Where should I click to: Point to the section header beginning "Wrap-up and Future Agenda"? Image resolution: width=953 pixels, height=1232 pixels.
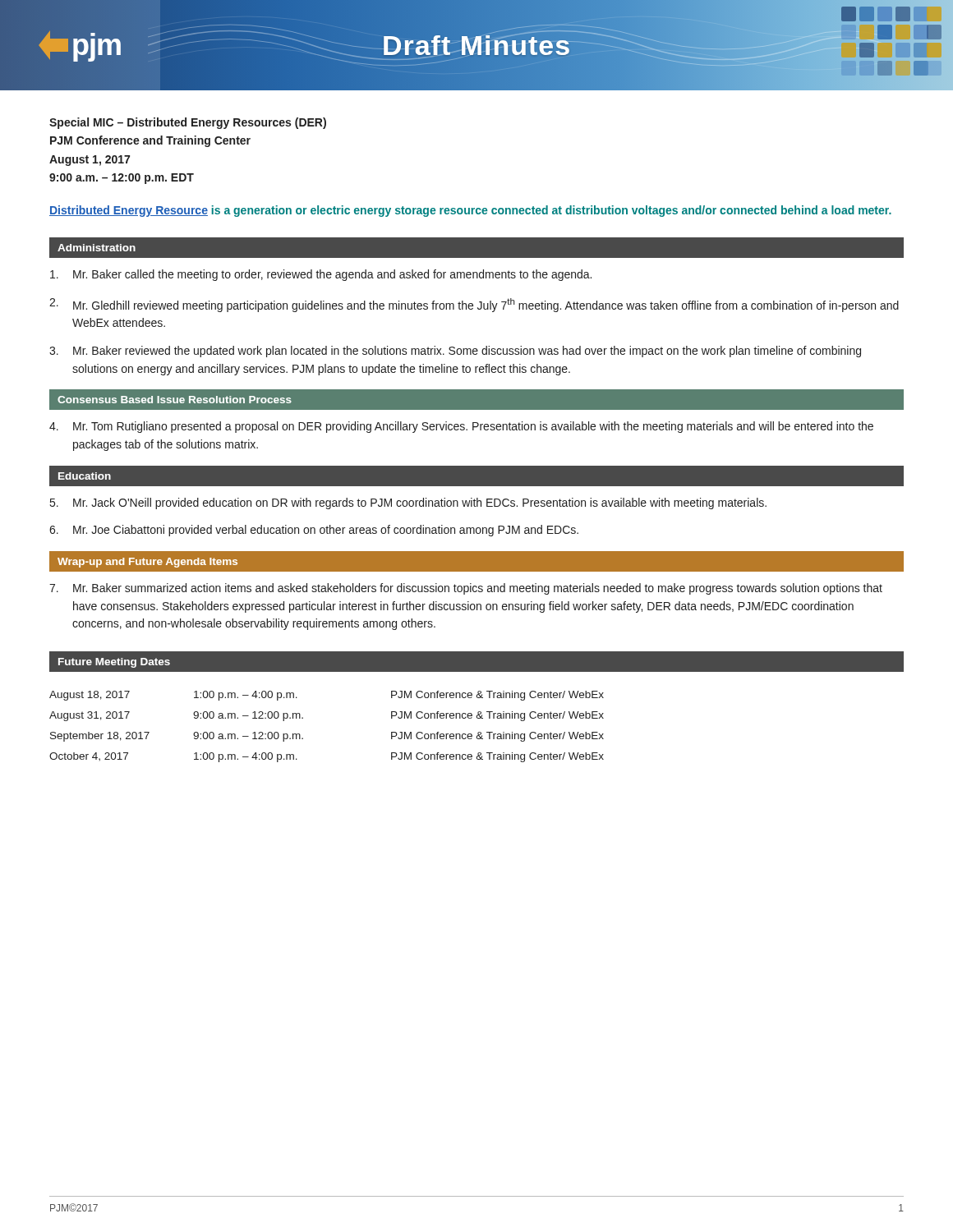point(148,561)
